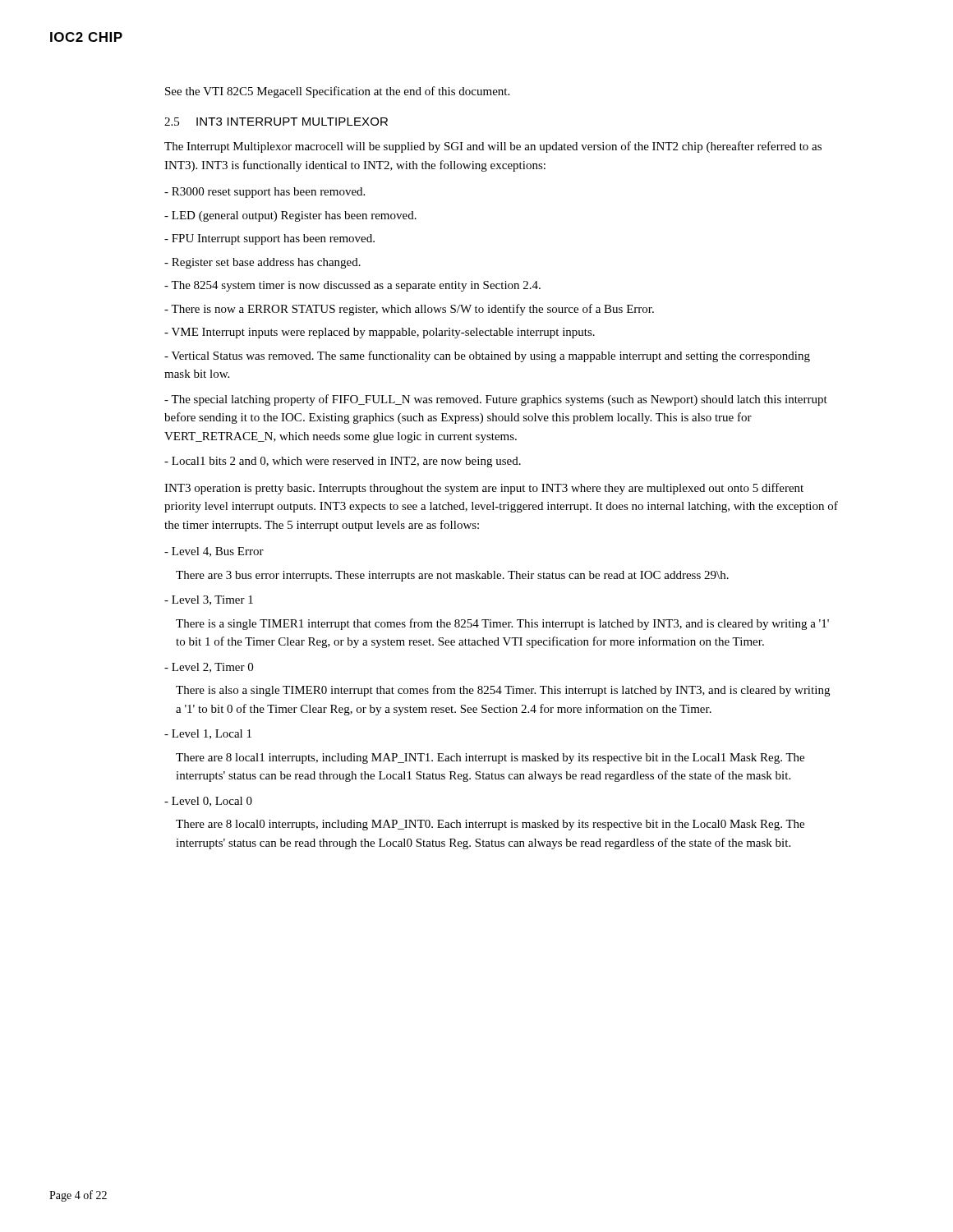Point to "LED (general output) Register has been removed."
The height and width of the screenshot is (1232, 953).
(x=291, y=215)
